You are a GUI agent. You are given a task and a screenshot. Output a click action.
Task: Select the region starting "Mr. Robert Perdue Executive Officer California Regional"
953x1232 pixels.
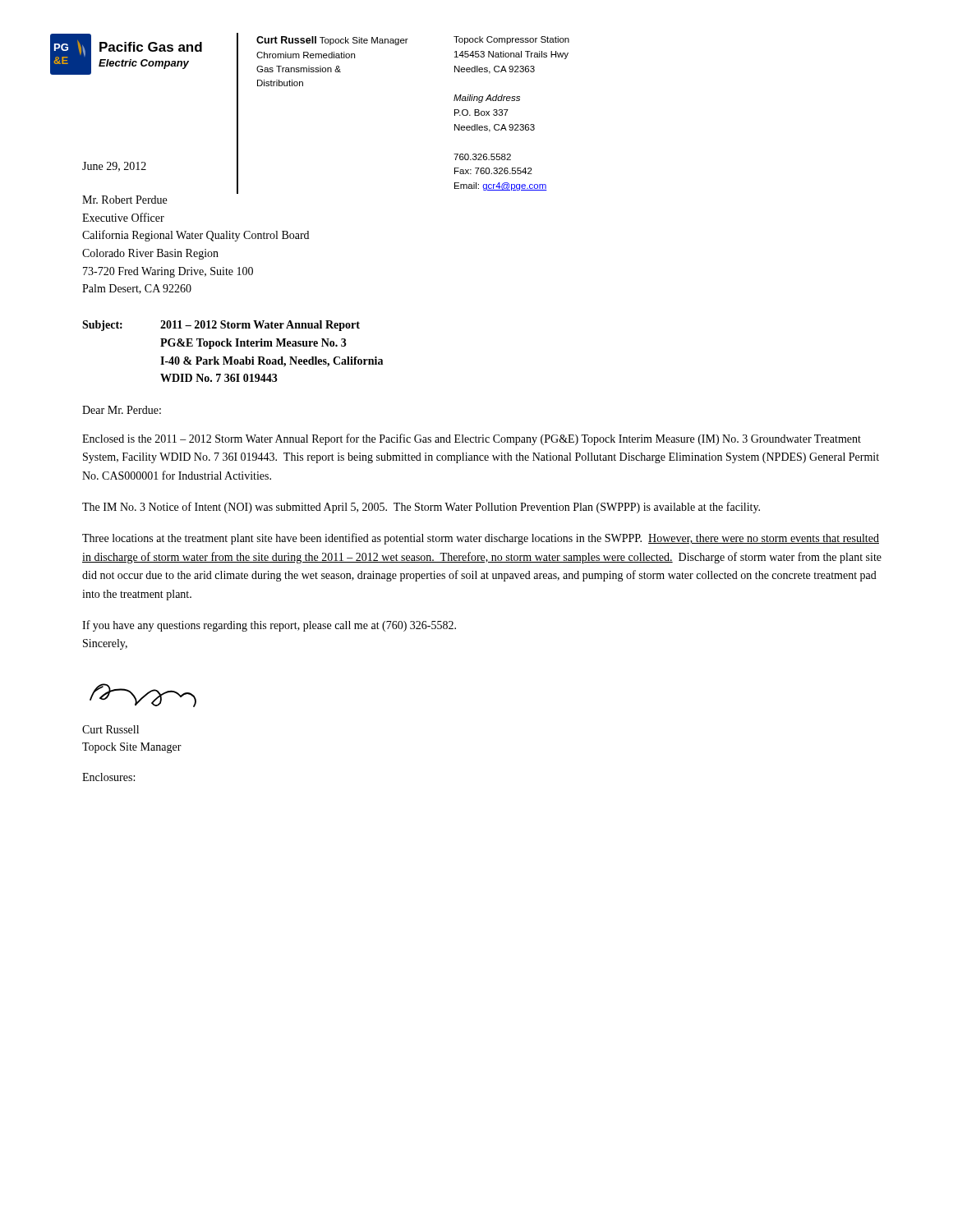(196, 244)
